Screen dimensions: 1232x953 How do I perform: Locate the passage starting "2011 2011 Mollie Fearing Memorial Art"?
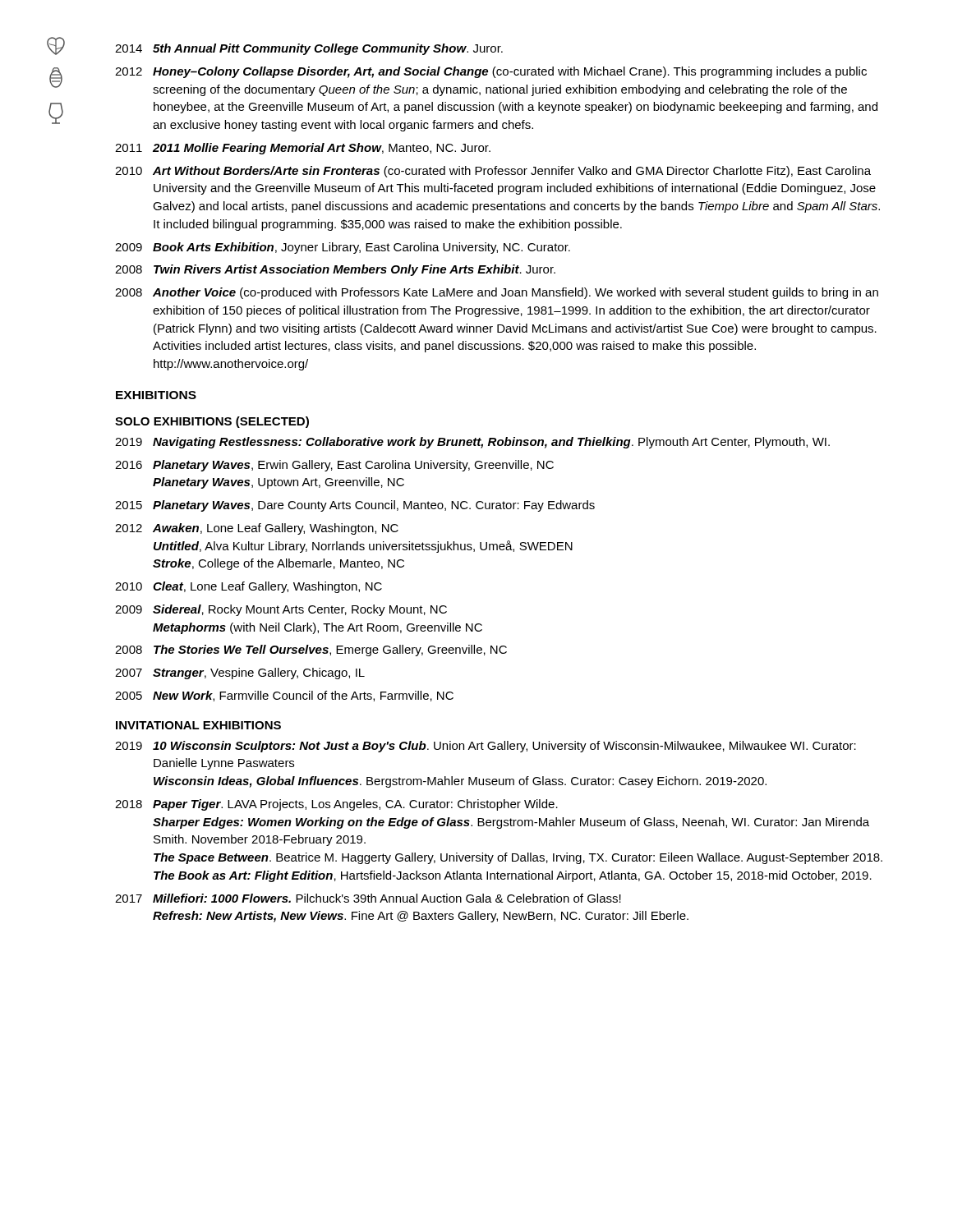pos(501,148)
